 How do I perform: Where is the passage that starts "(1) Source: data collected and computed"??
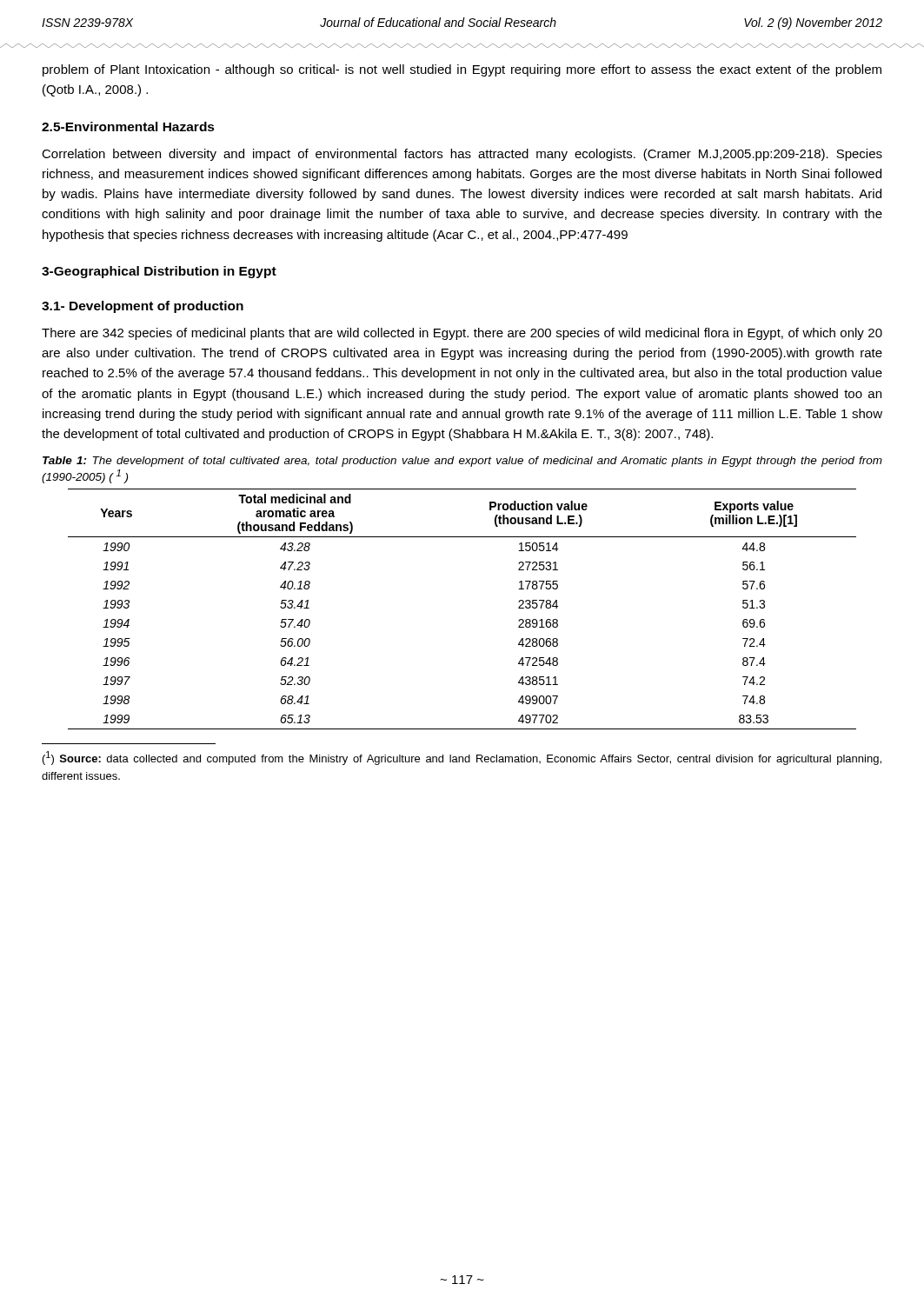[x=462, y=766]
